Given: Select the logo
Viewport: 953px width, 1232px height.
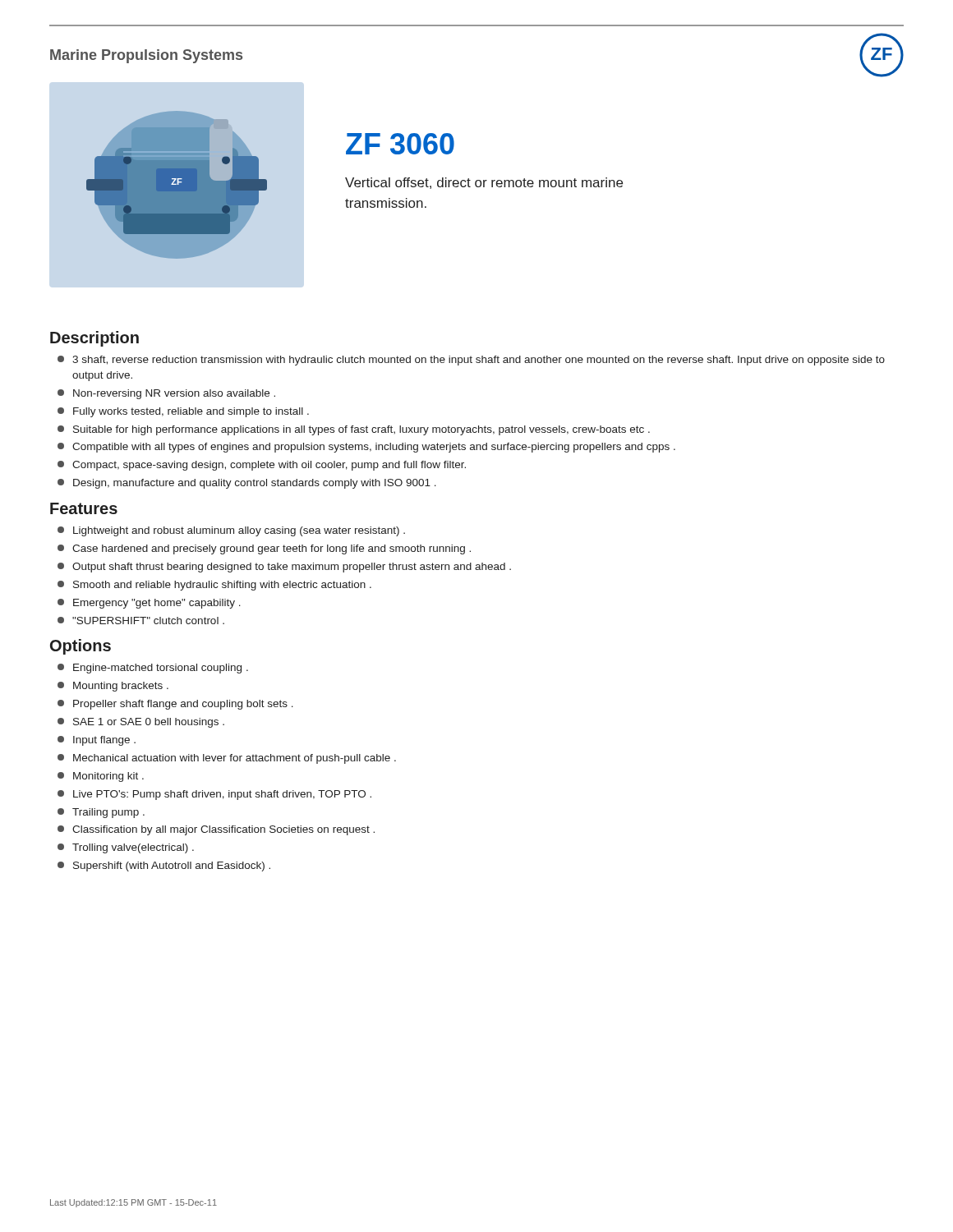Looking at the screenshot, I should click(882, 55).
